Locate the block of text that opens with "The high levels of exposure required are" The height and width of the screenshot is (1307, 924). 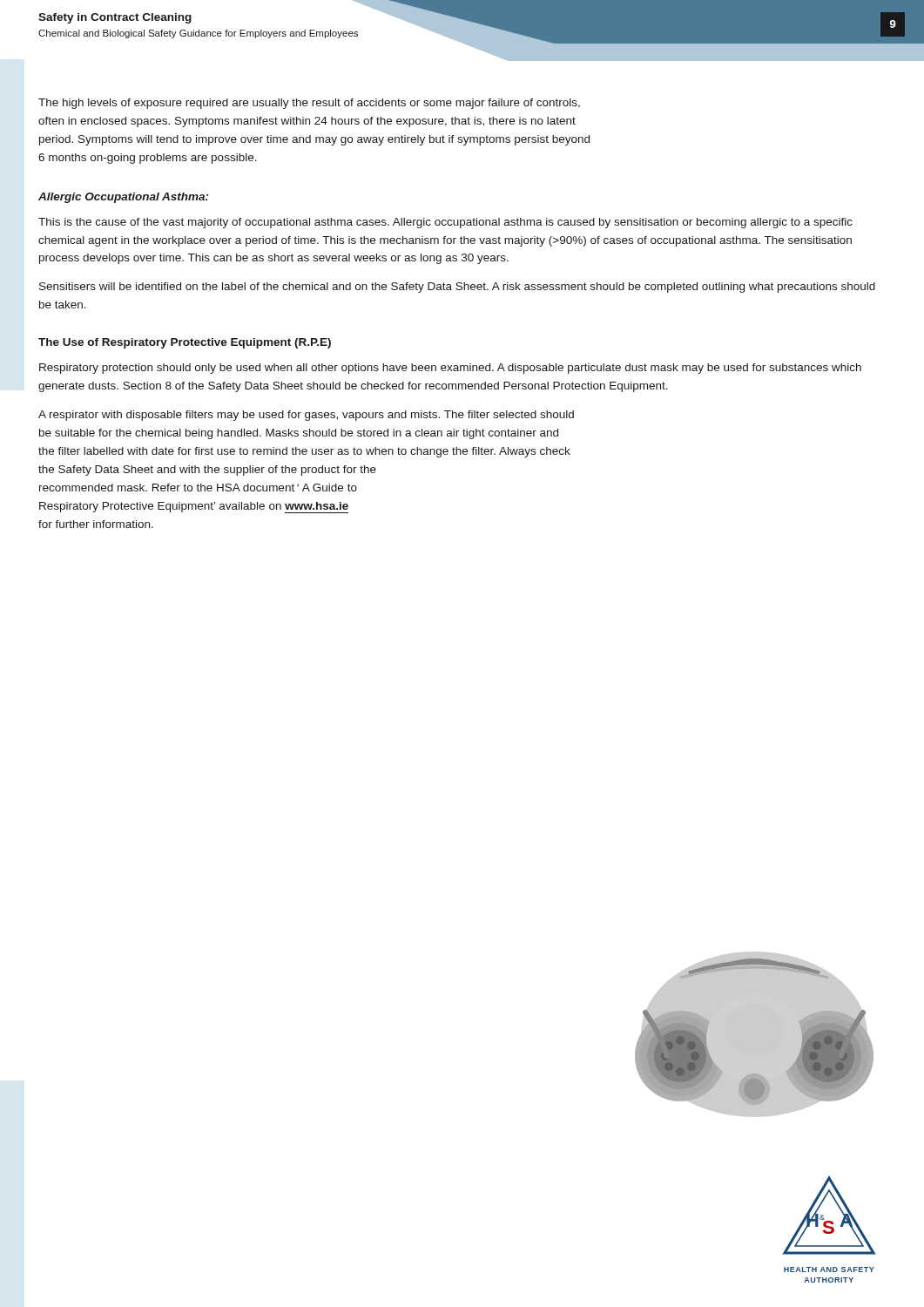[317, 131]
